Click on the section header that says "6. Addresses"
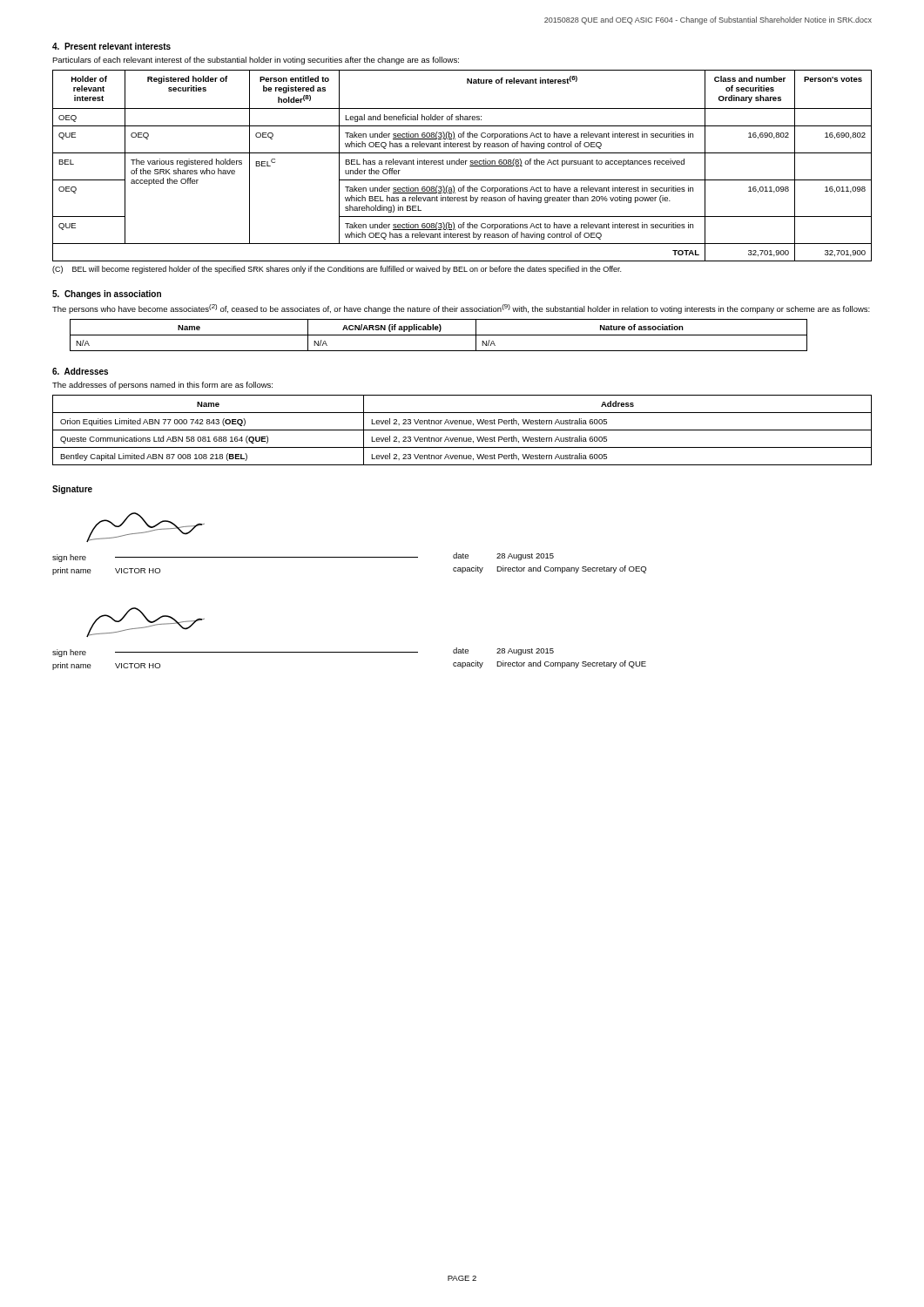The image size is (924, 1307). (x=80, y=372)
